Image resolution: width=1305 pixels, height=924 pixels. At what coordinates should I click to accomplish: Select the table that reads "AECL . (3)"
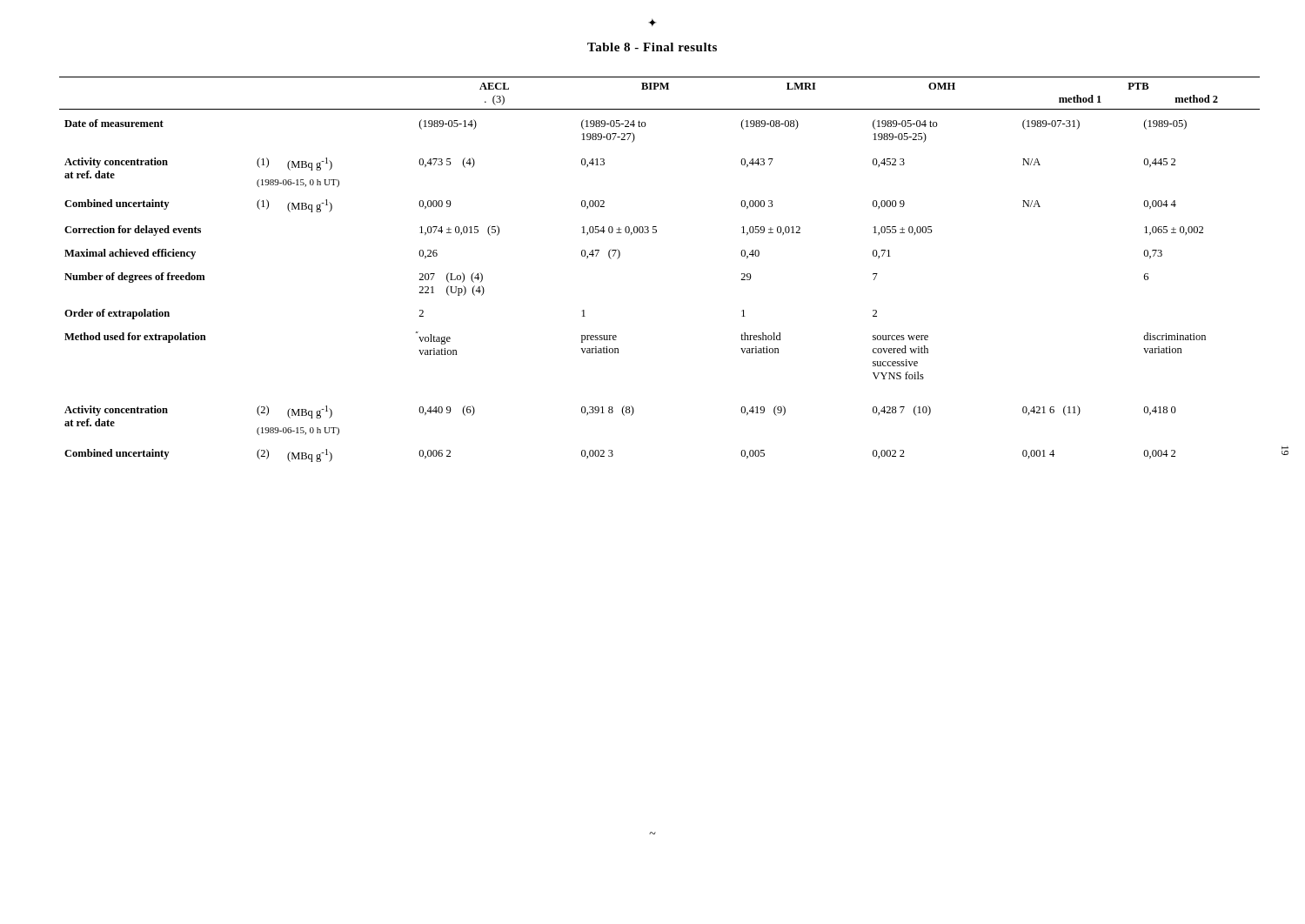click(659, 271)
